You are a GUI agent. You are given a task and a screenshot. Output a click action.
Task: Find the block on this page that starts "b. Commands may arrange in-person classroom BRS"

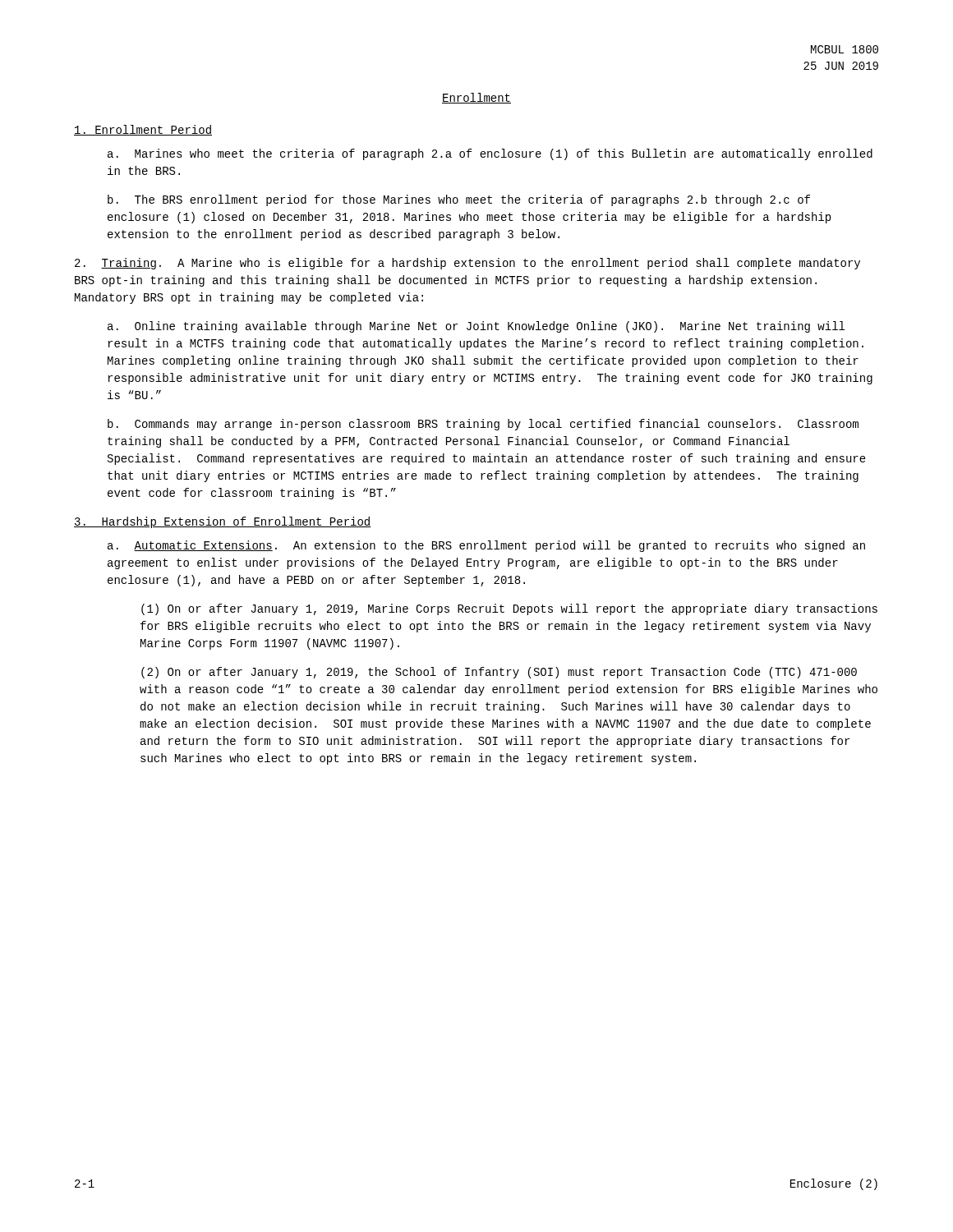(x=486, y=459)
